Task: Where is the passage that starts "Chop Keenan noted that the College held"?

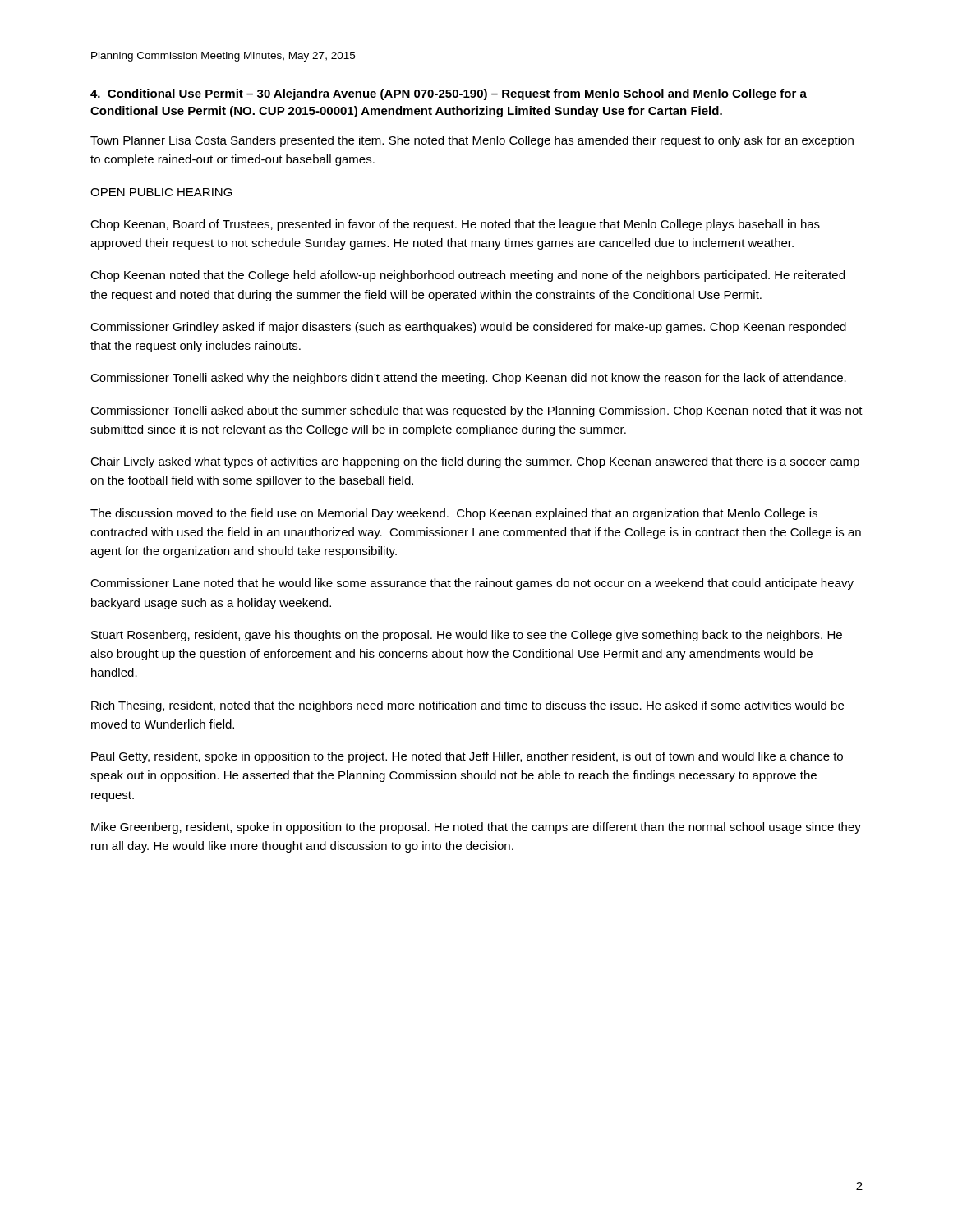Action: point(468,284)
